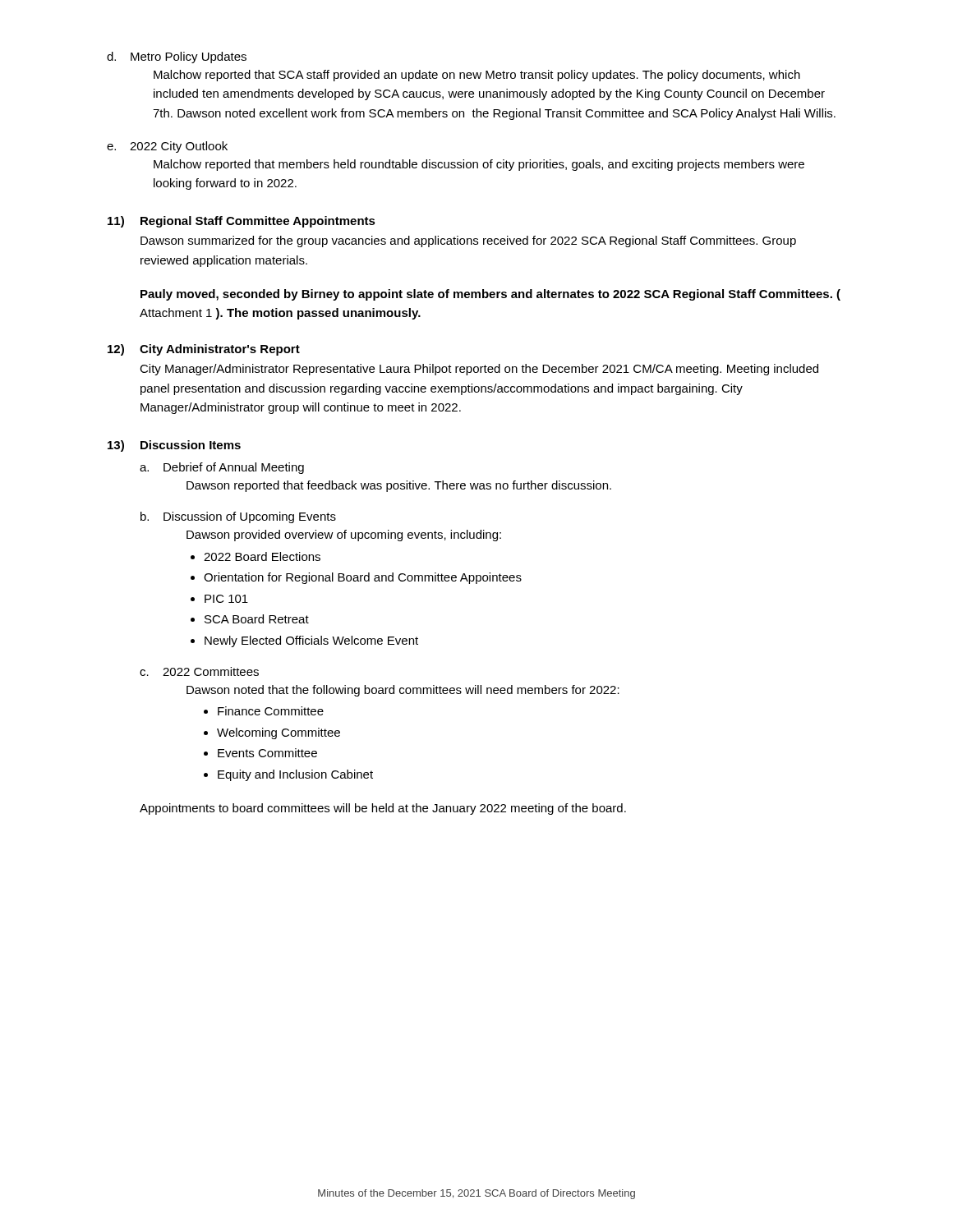Locate the text block that says "Pauly moved, seconded by Birney to appoint slate"
This screenshot has height=1232, width=953.
(x=490, y=303)
